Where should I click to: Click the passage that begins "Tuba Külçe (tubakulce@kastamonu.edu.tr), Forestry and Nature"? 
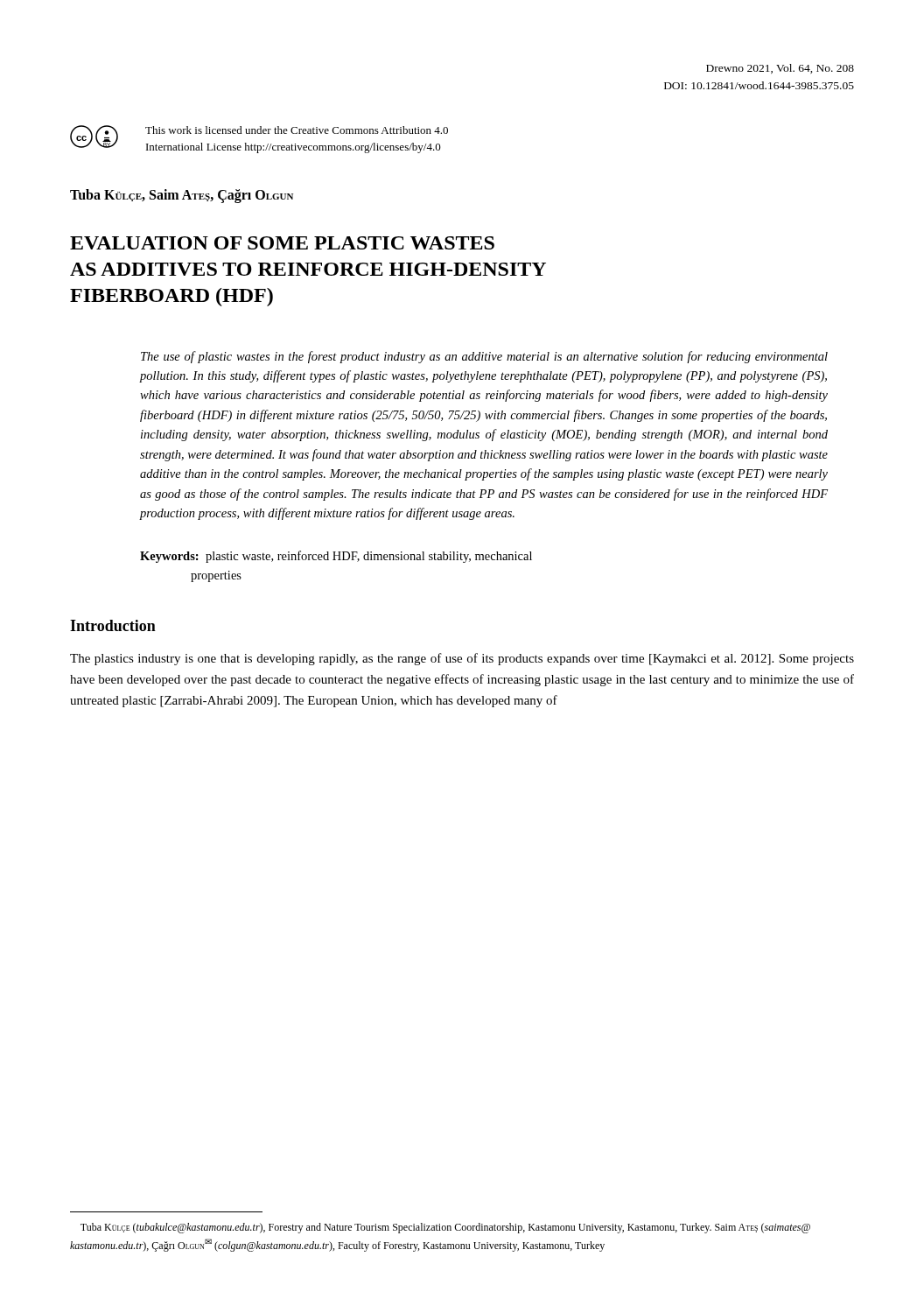[440, 1236]
